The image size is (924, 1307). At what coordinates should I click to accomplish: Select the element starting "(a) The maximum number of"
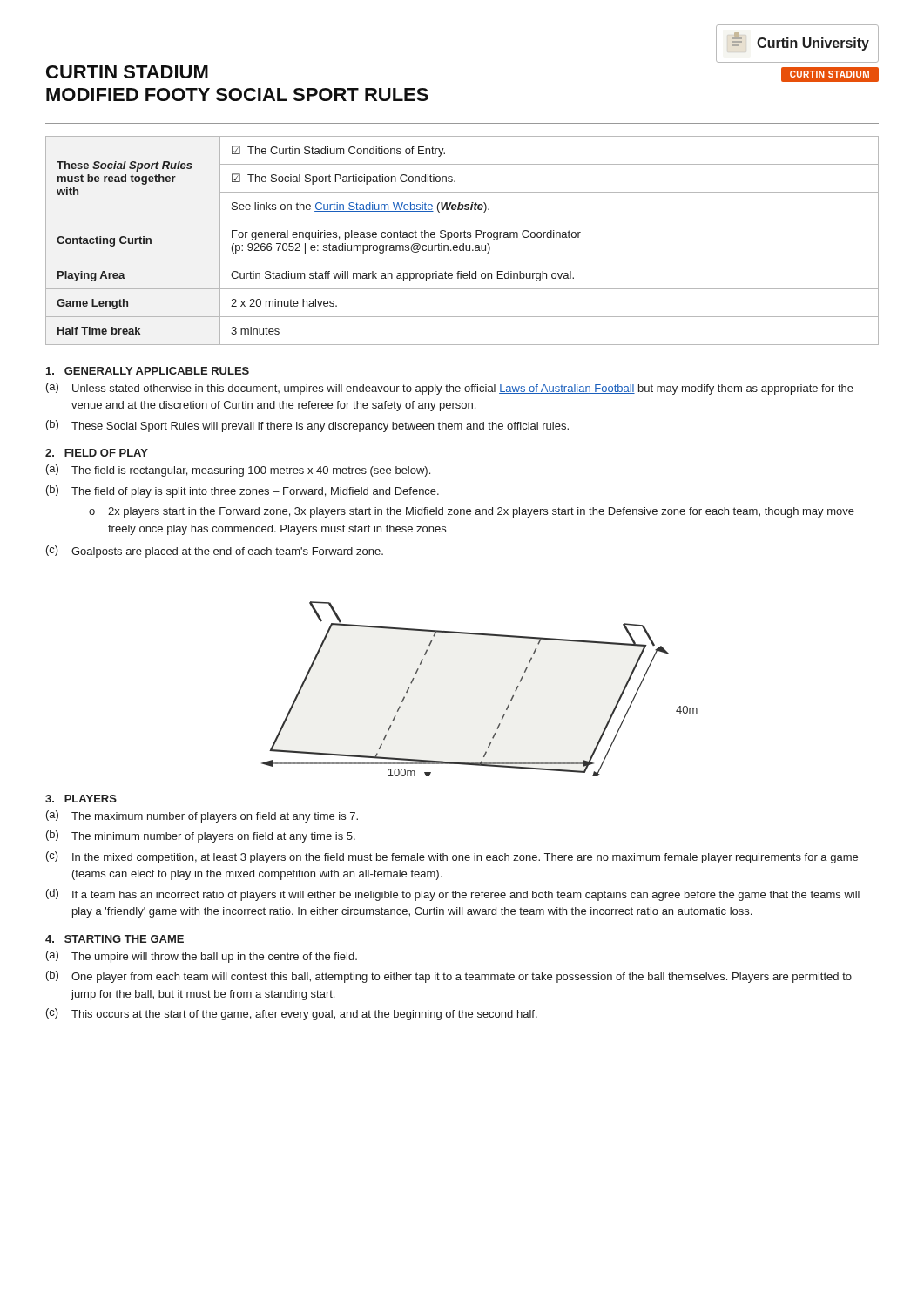coord(202,816)
